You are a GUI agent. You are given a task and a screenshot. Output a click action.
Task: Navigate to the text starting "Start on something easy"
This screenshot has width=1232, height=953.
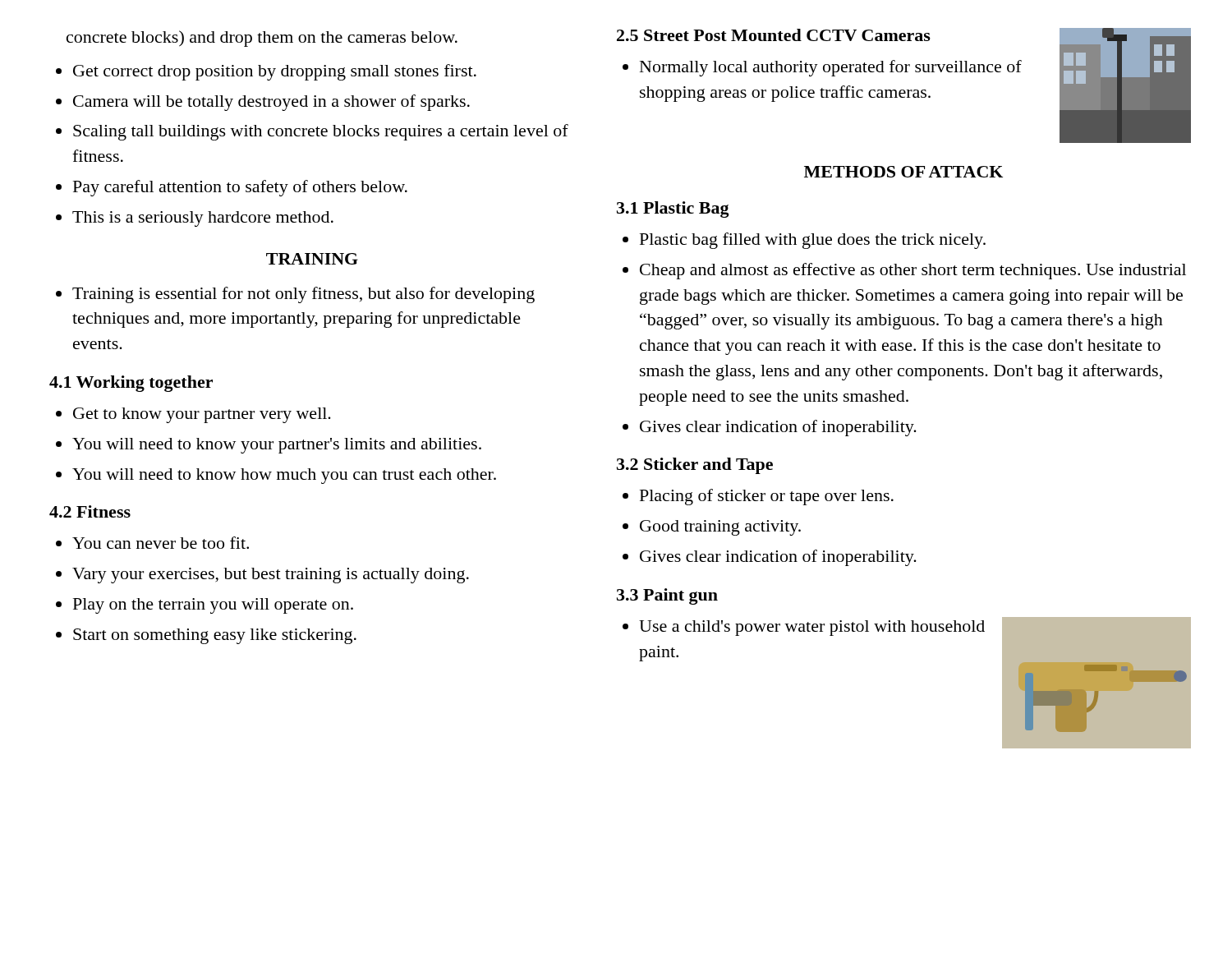coord(215,634)
